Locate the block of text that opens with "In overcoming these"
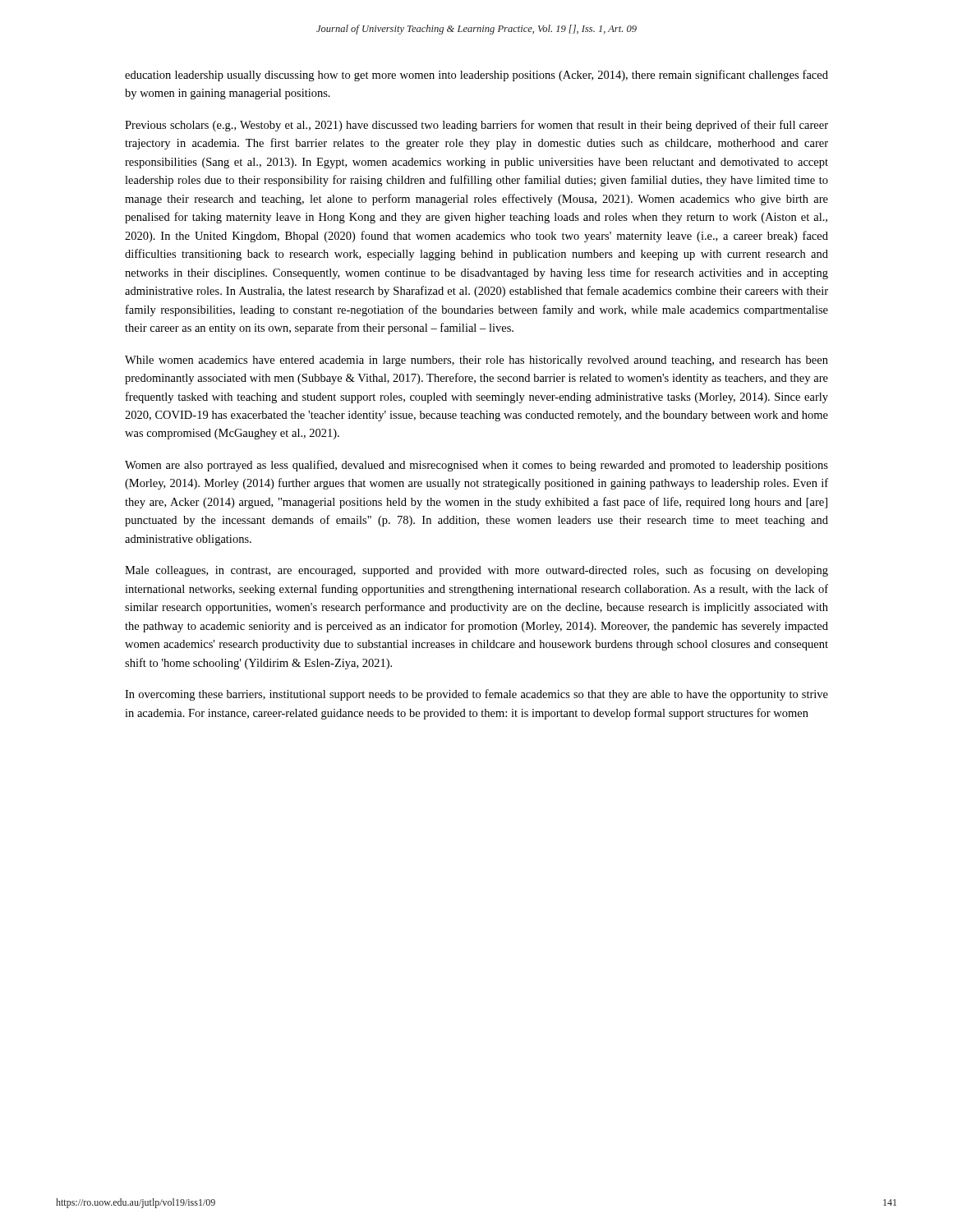This screenshot has width=953, height=1232. [476, 703]
